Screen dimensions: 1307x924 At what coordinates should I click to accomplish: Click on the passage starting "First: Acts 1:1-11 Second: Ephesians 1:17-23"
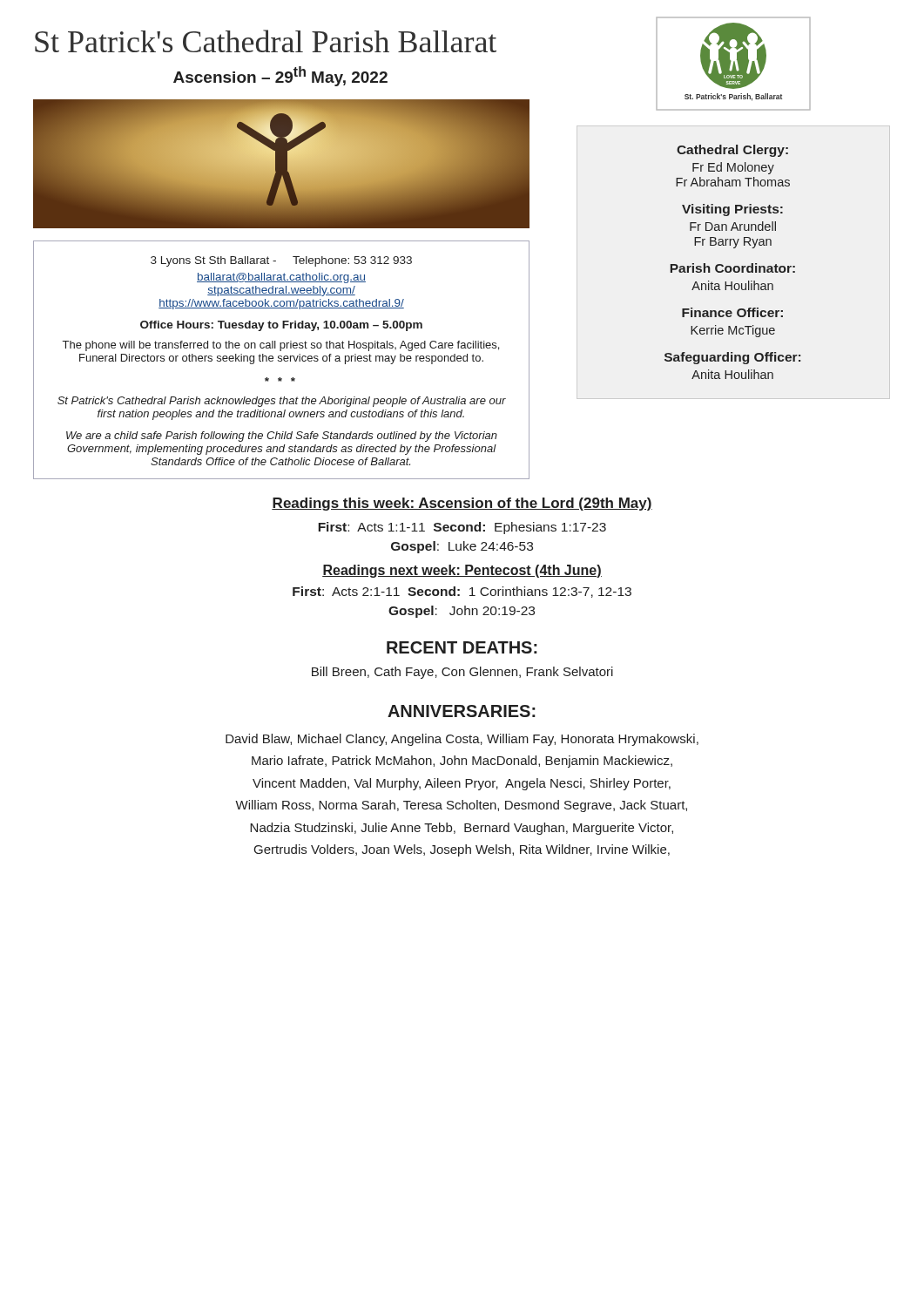tap(462, 527)
